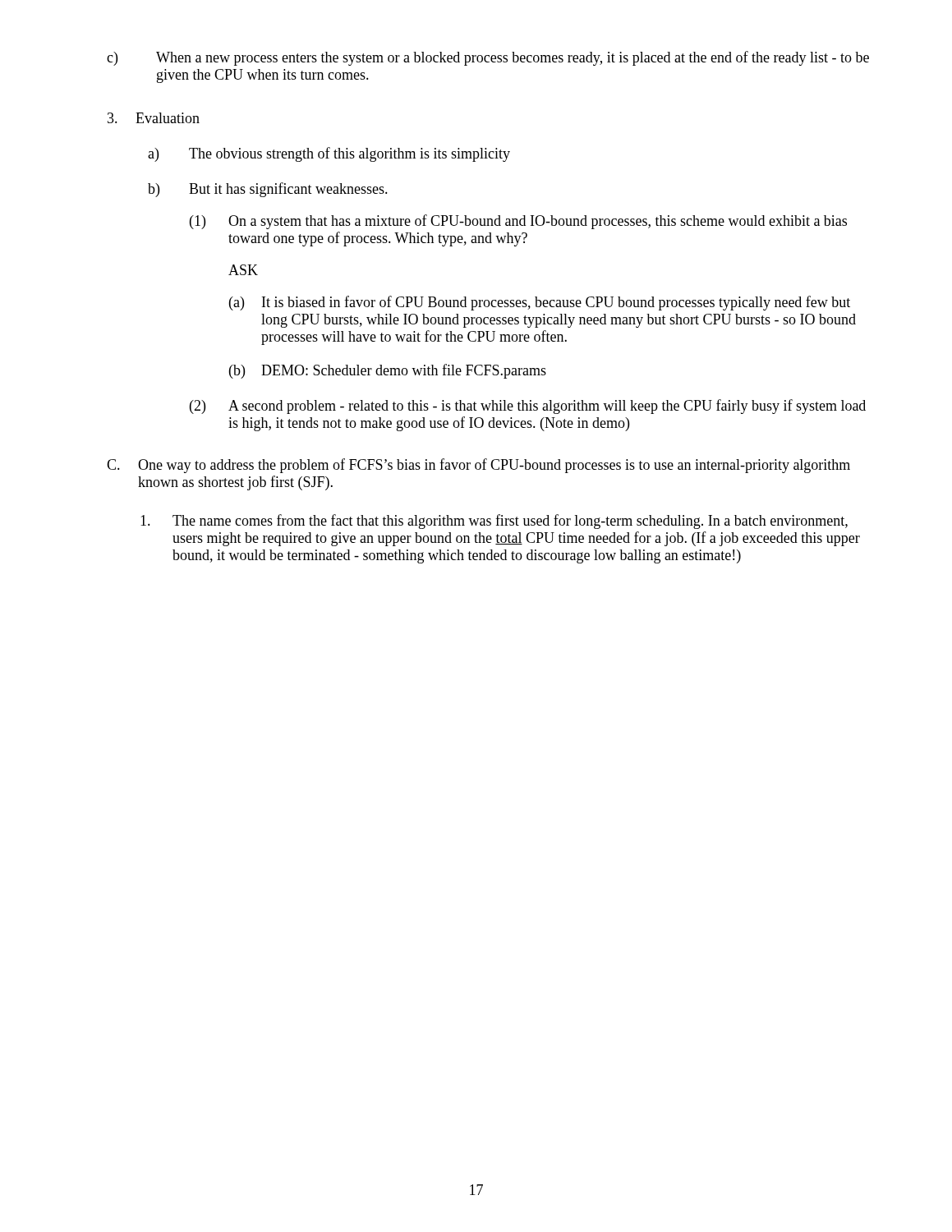952x1232 pixels.
Task: Select the element starting "a) The obvious strength of this algorithm"
Action: click(x=509, y=154)
